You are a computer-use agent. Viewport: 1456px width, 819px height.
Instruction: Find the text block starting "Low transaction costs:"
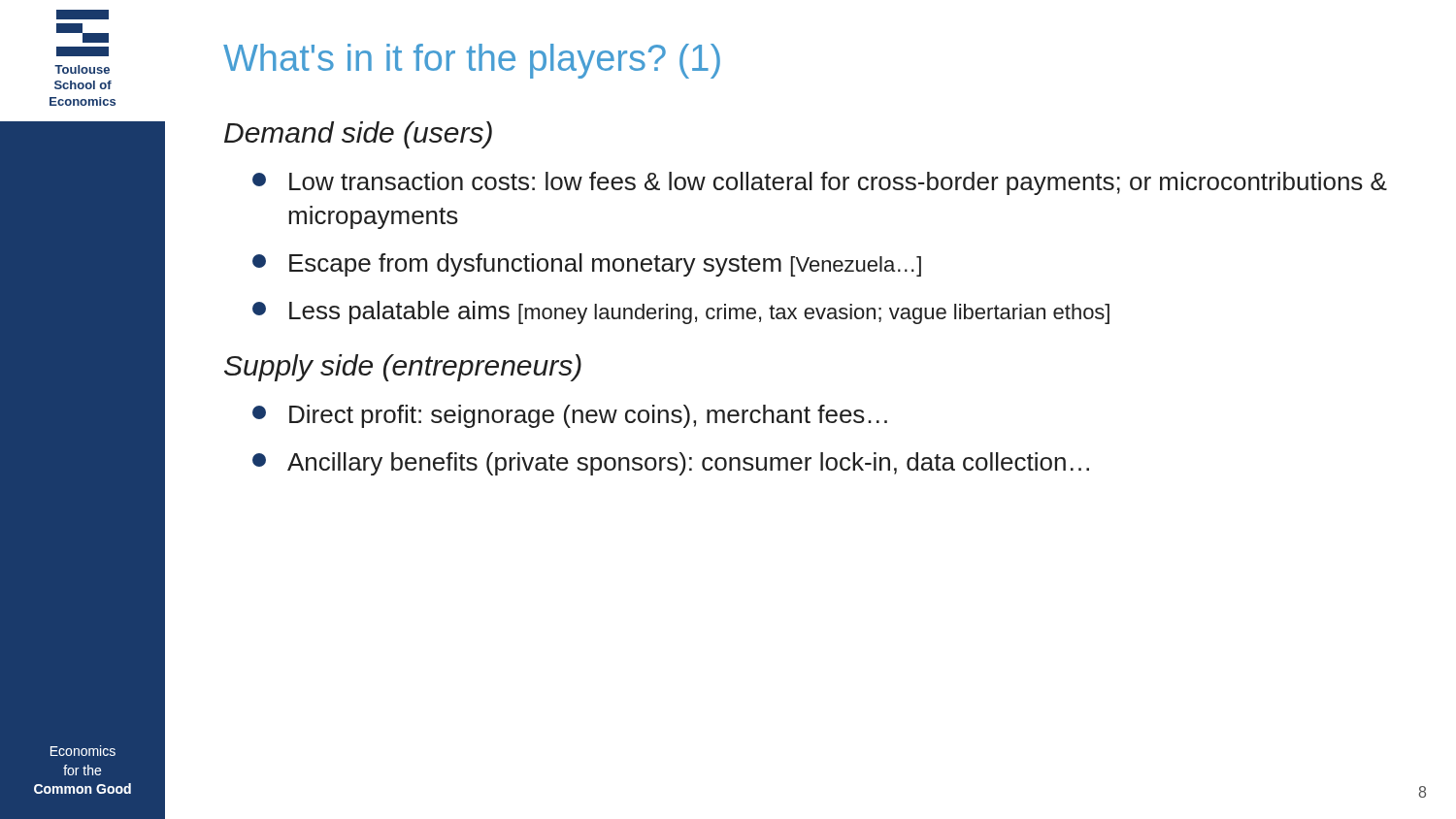pyautogui.click(x=825, y=199)
